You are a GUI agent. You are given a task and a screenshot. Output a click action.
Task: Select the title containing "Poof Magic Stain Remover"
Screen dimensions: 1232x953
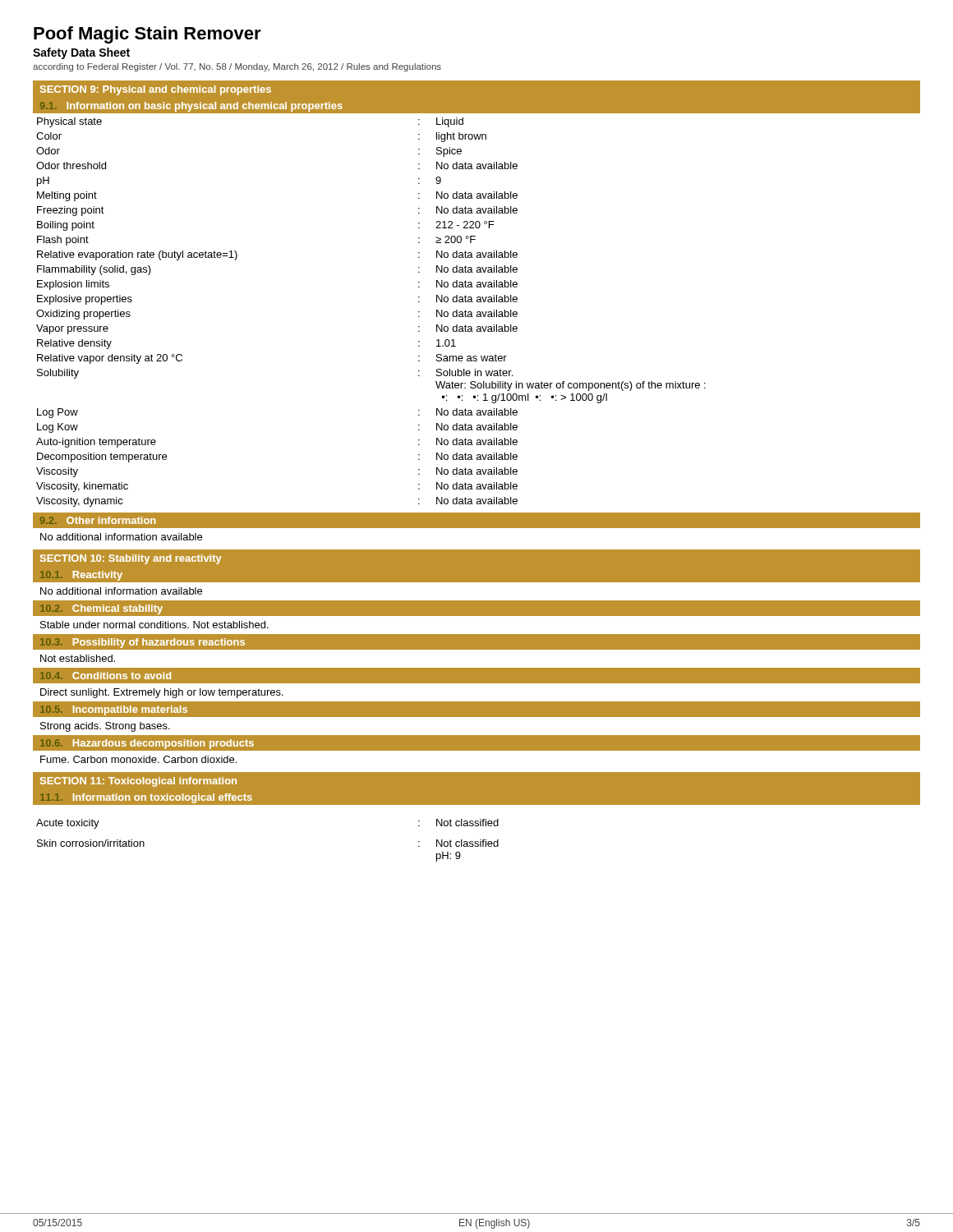147,33
